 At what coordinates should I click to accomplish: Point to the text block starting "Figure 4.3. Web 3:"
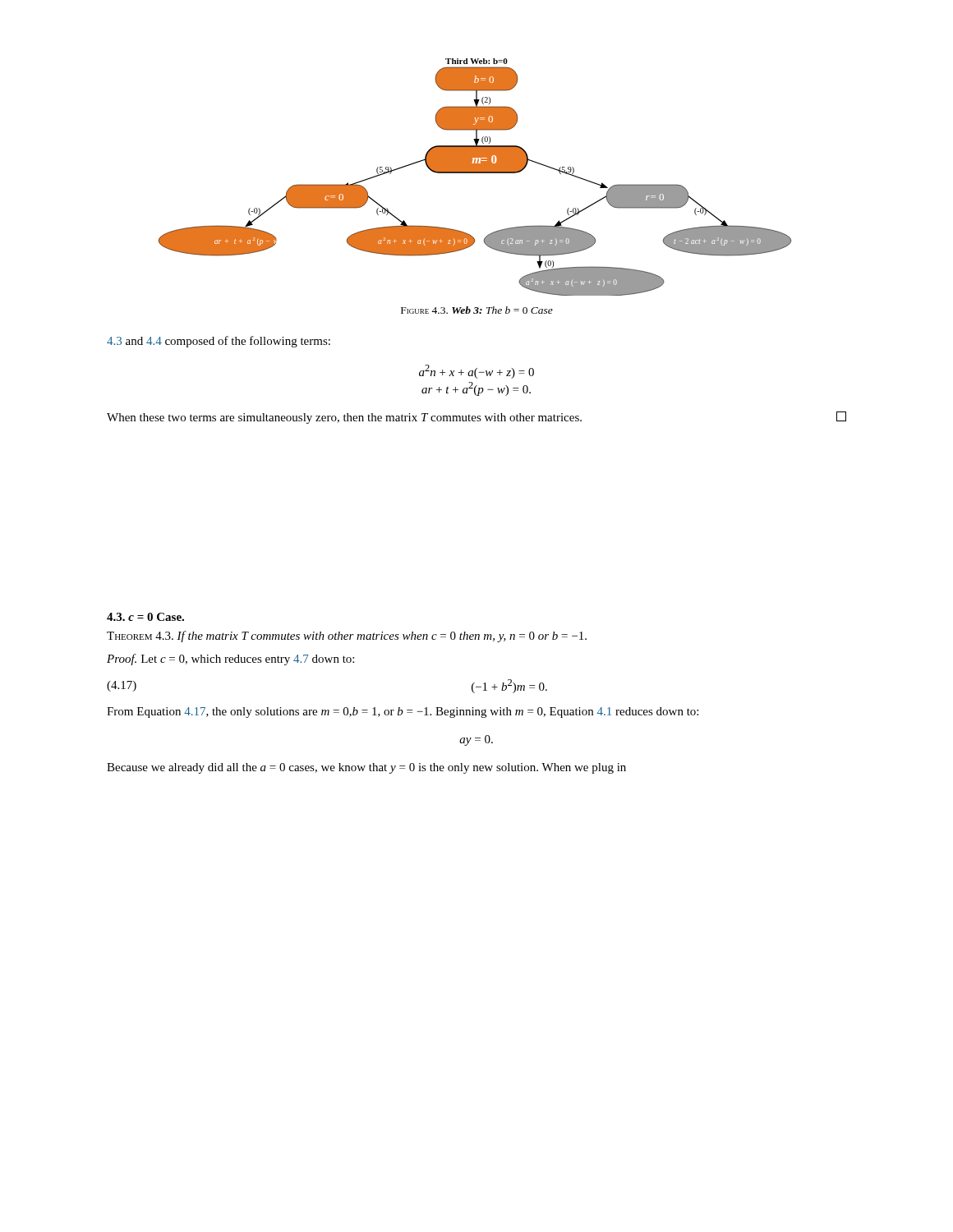476,310
